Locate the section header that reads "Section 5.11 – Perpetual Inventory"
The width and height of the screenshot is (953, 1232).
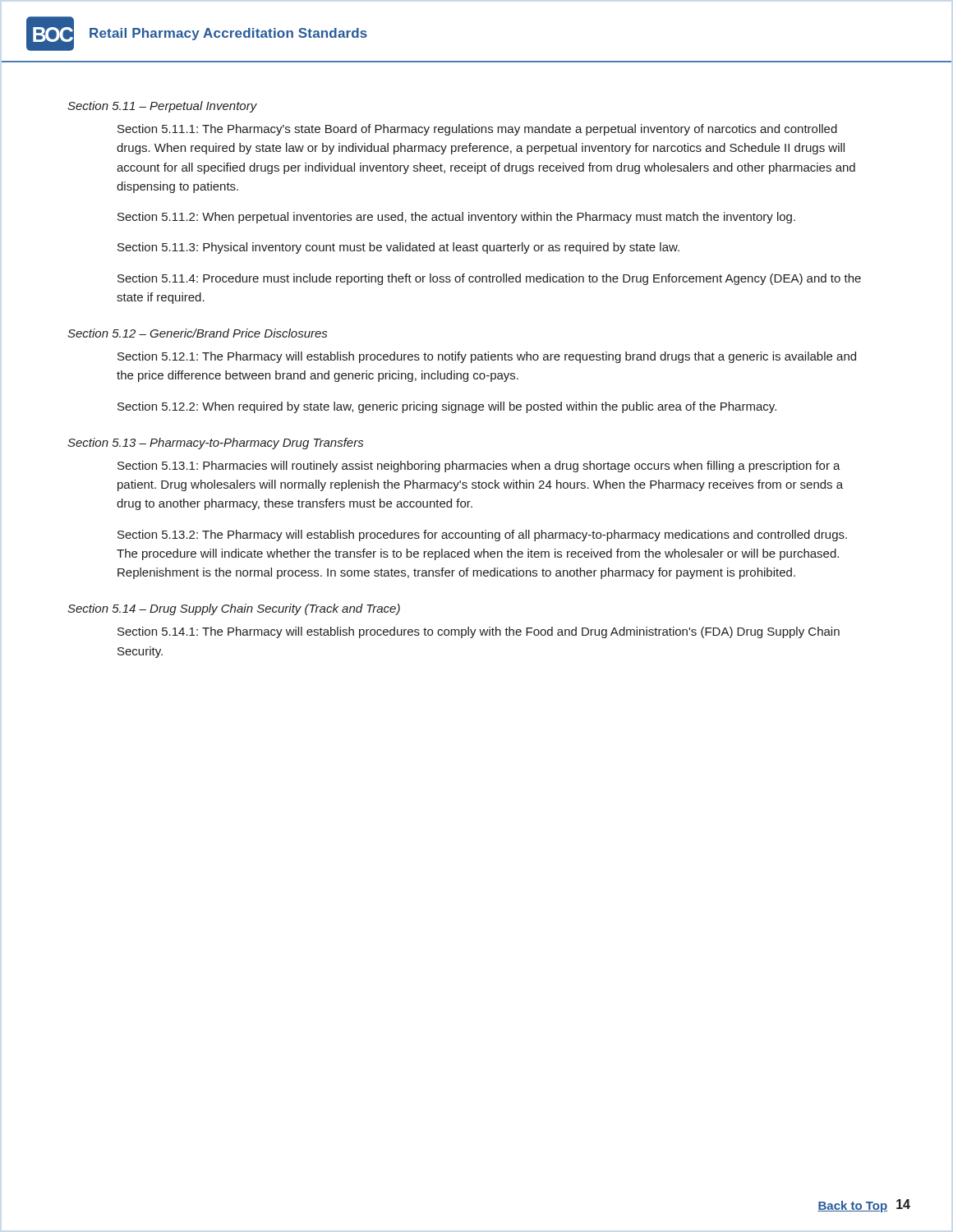click(x=162, y=106)
